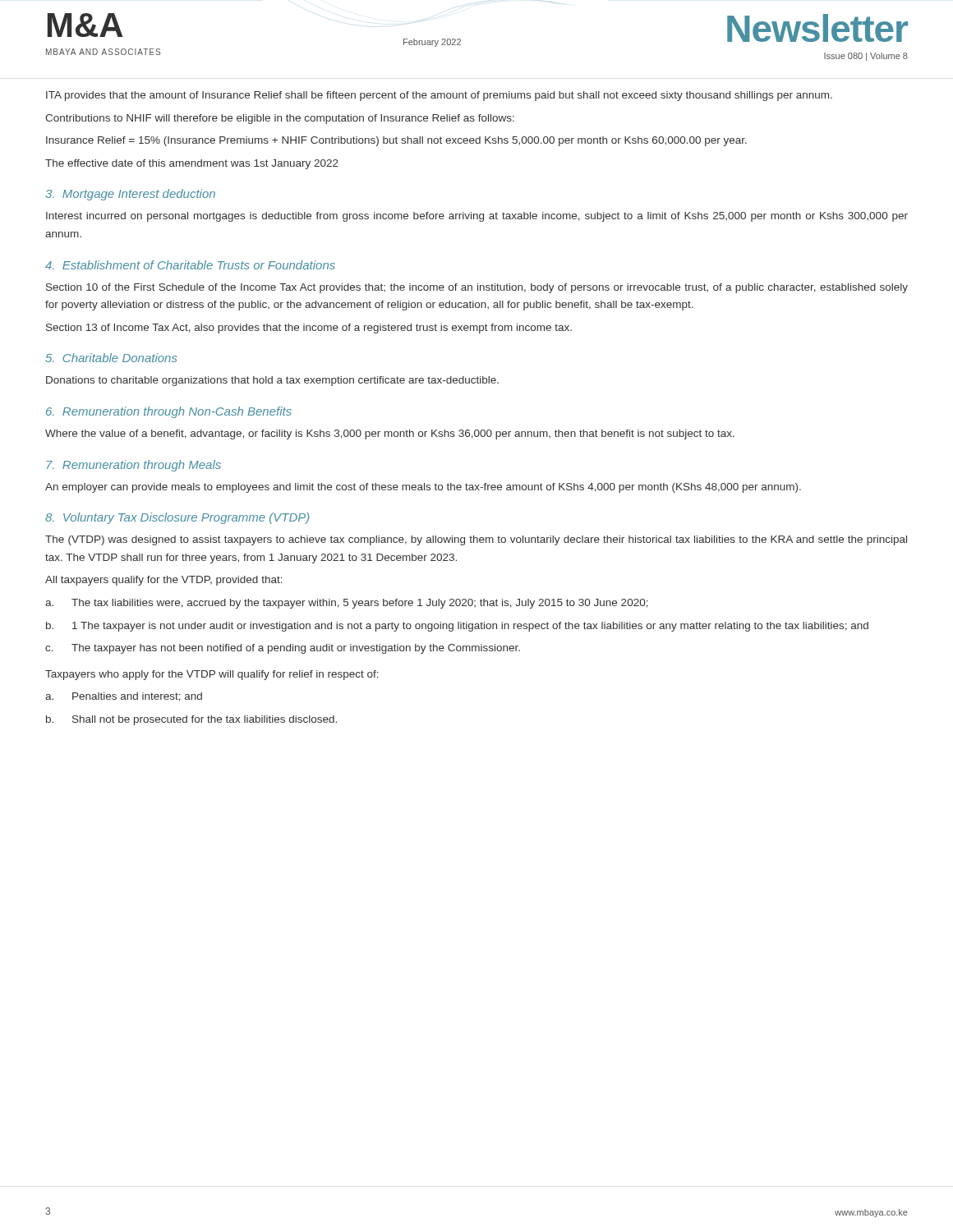The width and height of the screenshot is (953, 1232).
Task: Navigate to the text starting "Section 13 of Income Tax Act, also provides"
Action: pyautogui.click(x=309, y=327)
